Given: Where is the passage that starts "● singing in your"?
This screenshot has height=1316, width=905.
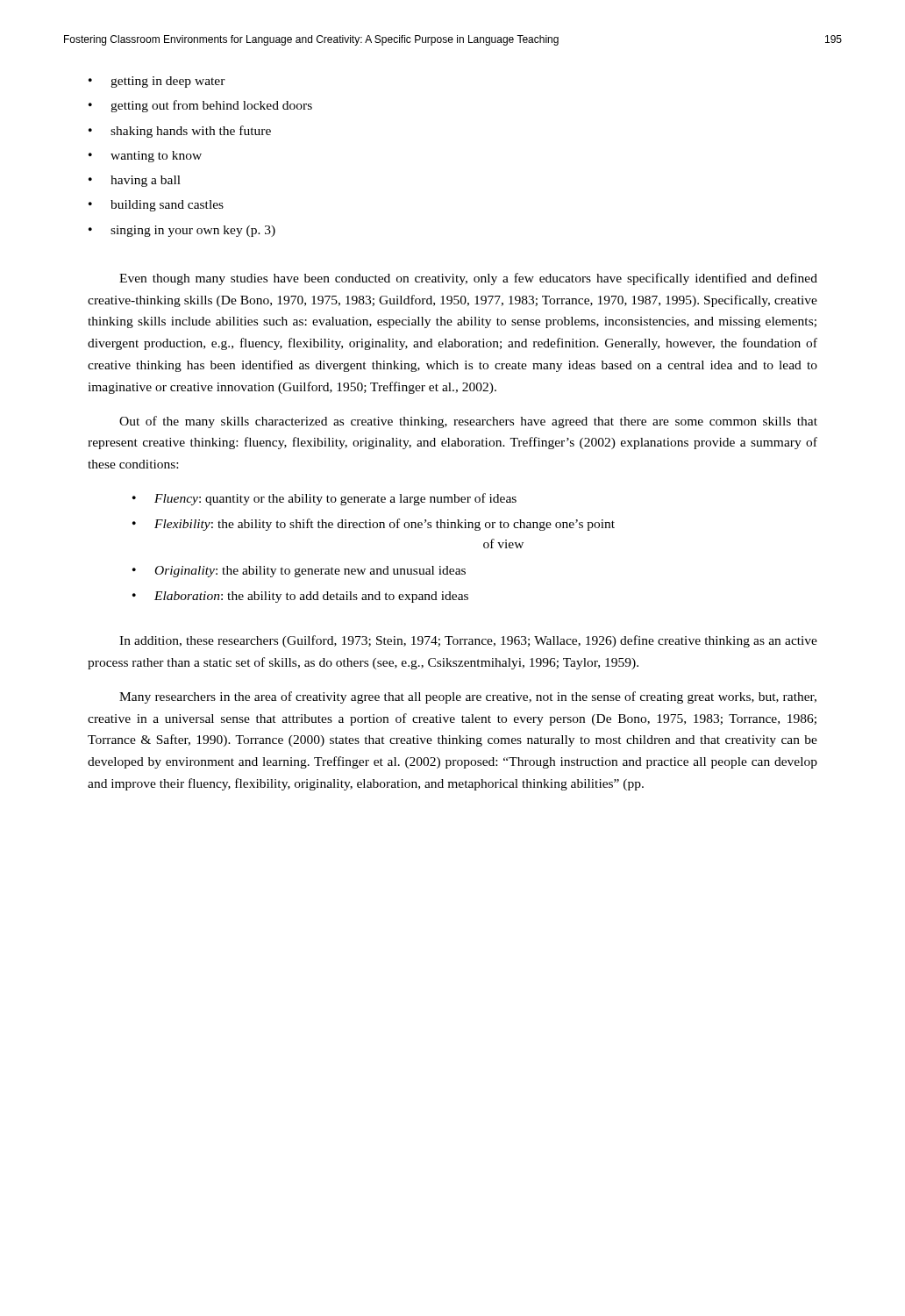Looking at the screenshot, I should click(182, 231).
